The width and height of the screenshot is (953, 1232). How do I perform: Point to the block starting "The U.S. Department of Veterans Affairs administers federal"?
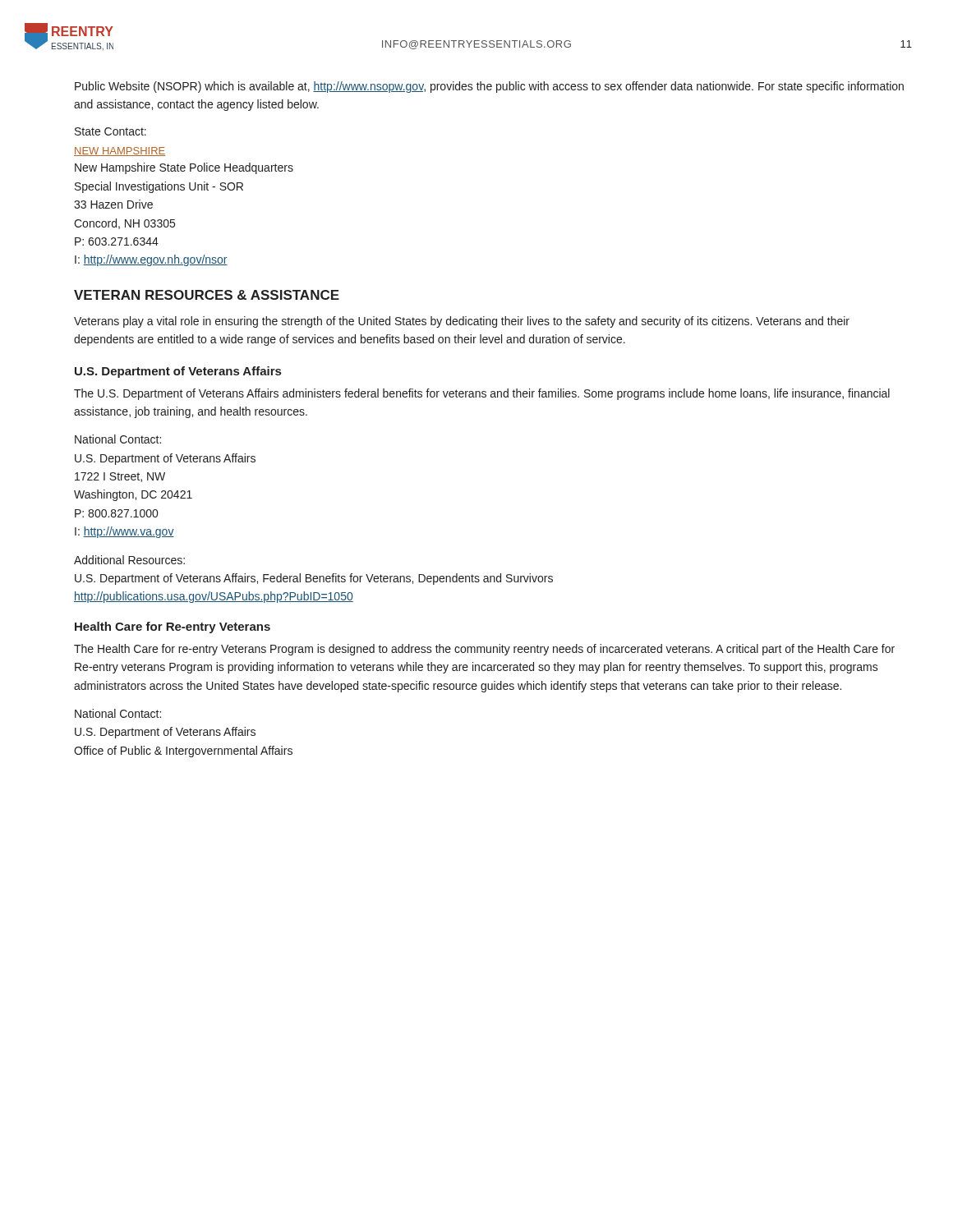[x=482, y=402]
